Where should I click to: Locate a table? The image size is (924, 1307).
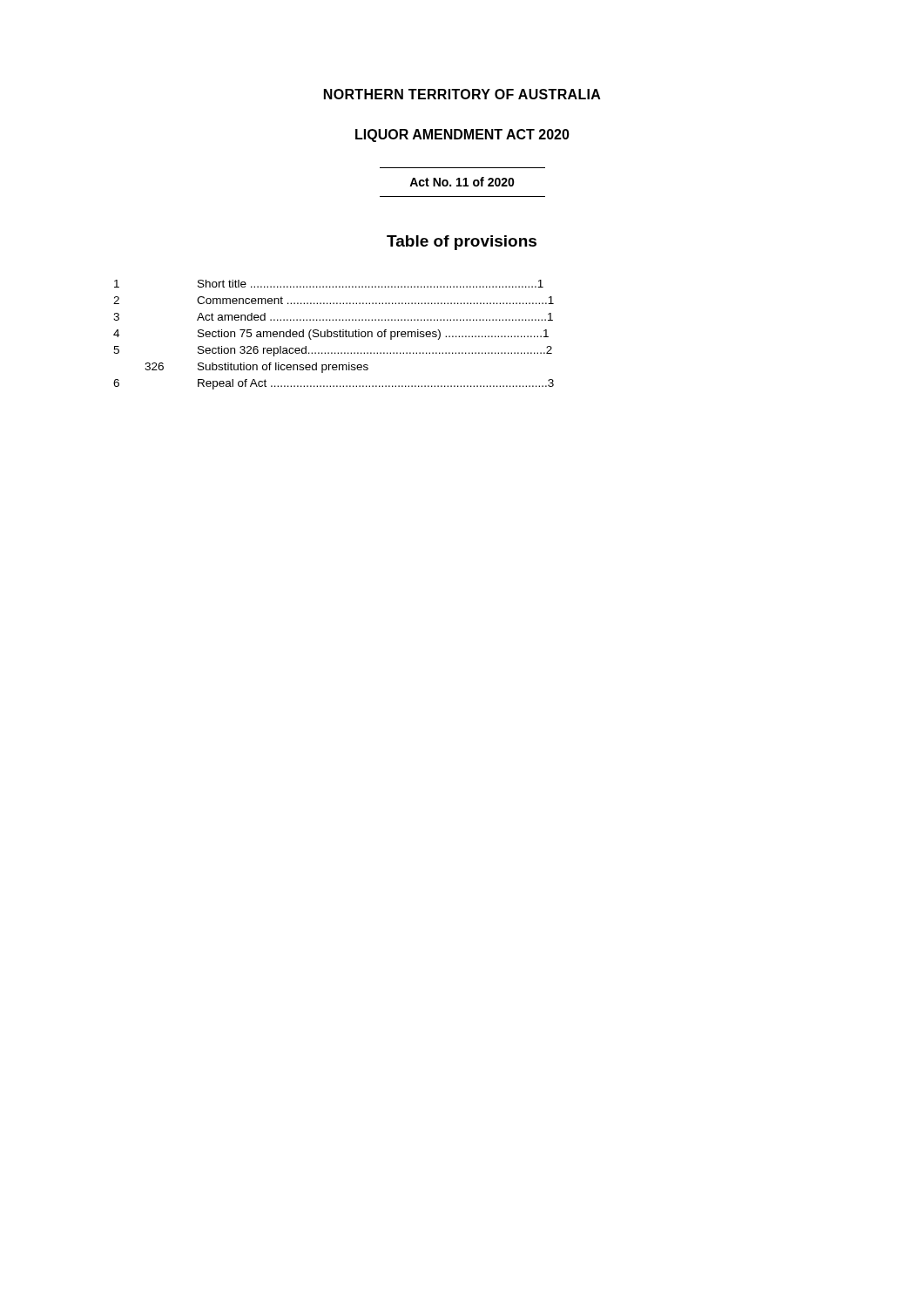(462, 333)
